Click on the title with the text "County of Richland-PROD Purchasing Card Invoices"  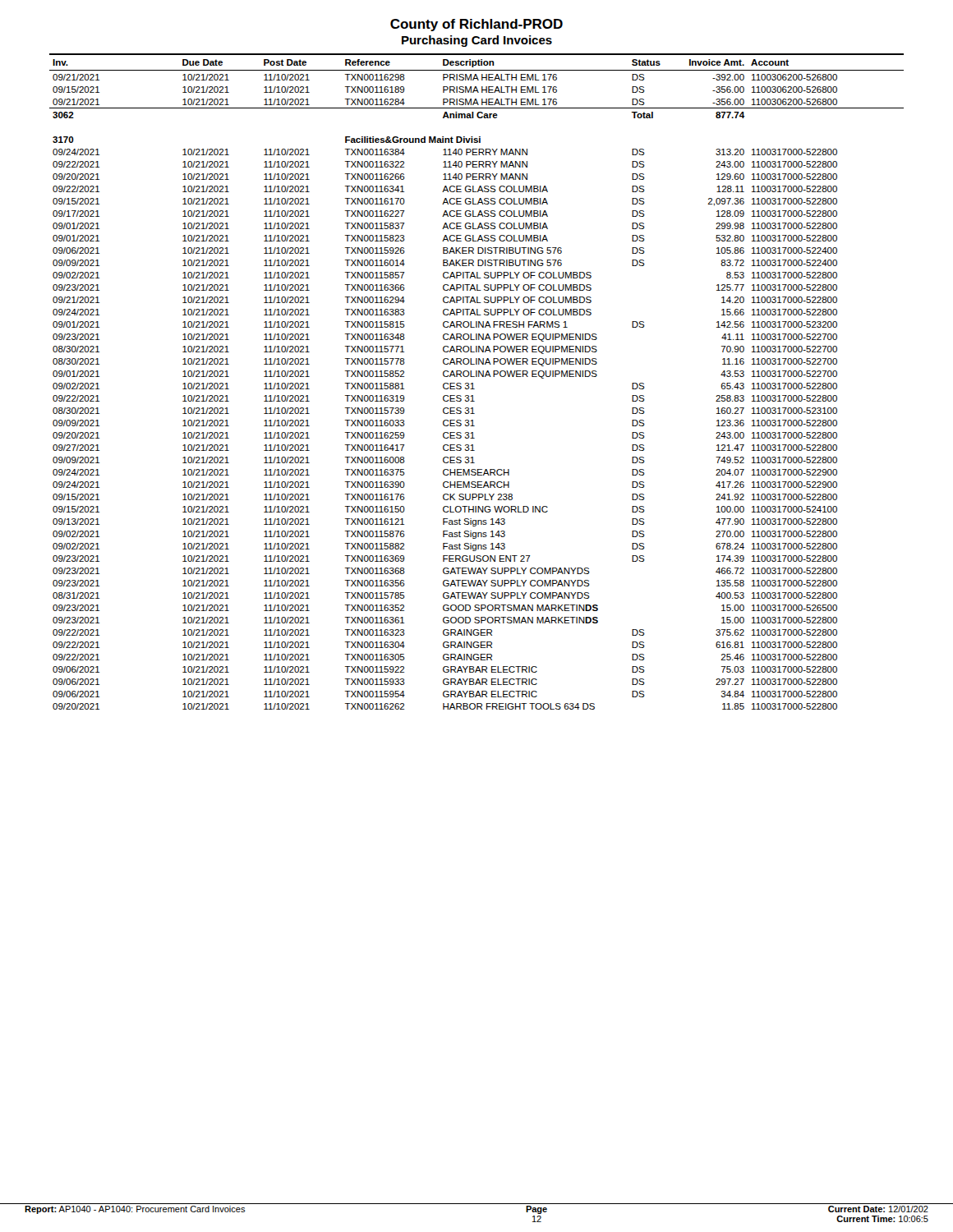coord(476,32)
